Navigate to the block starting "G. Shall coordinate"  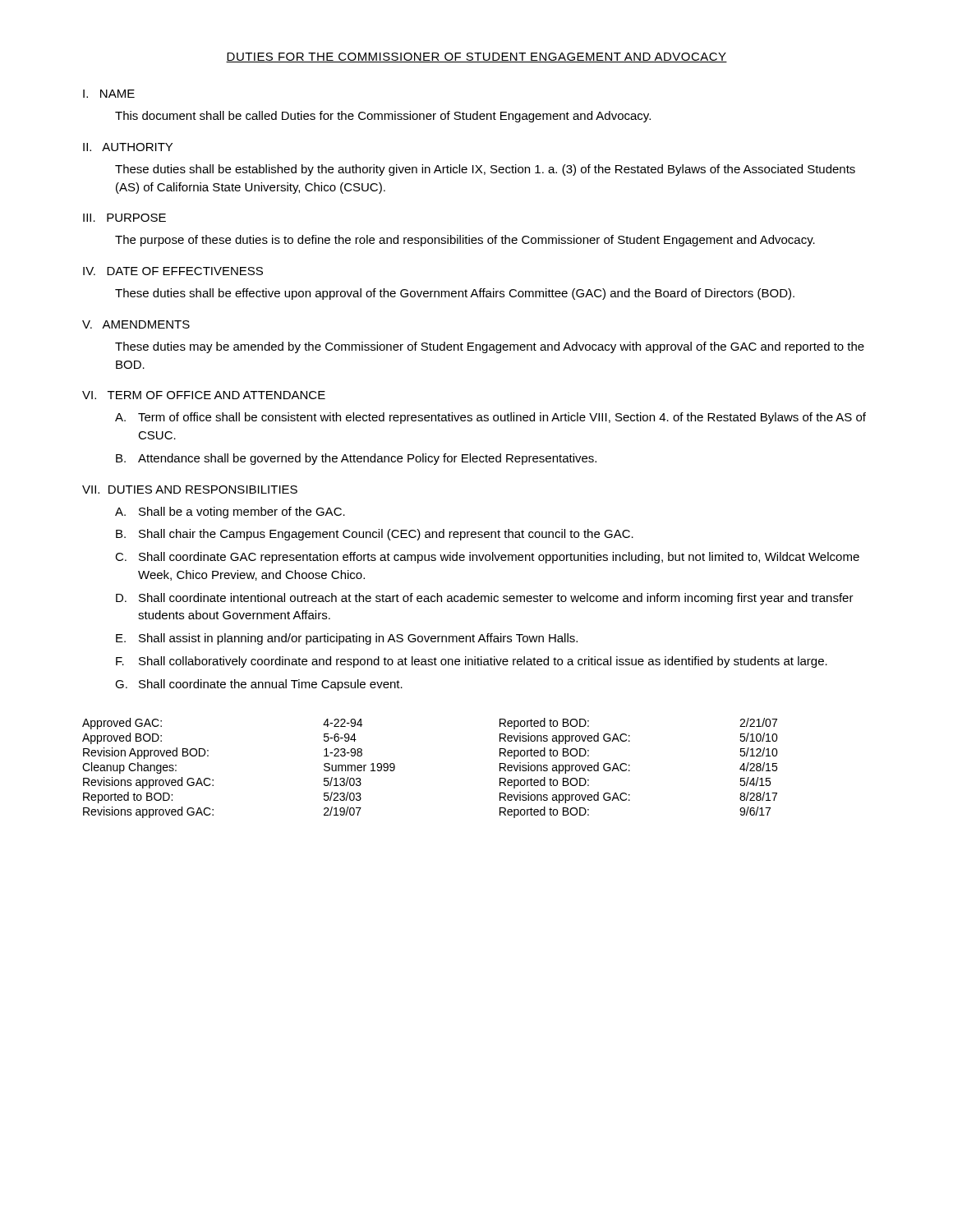(259, 685)
